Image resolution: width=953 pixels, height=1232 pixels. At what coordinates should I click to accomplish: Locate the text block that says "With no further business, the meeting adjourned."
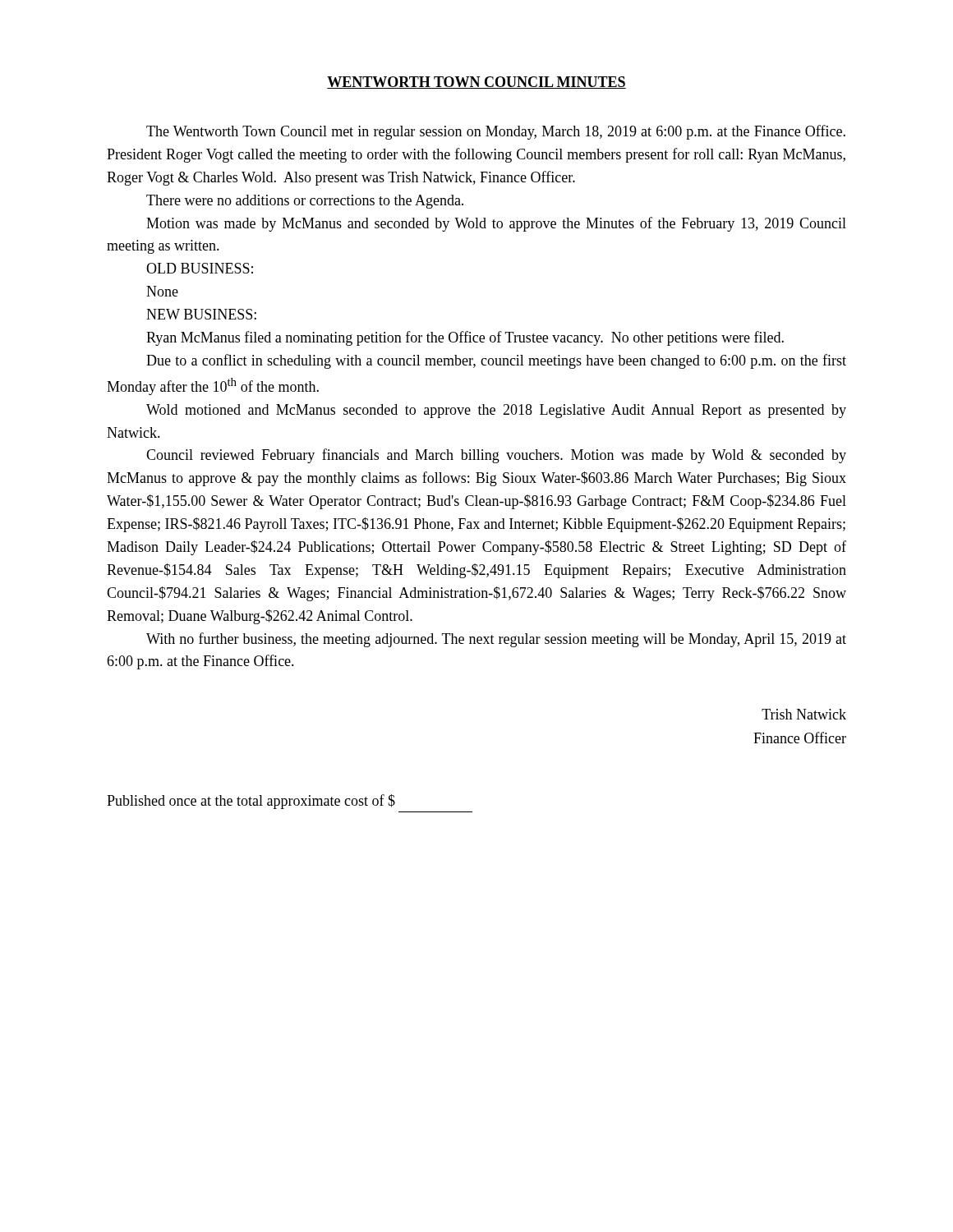point(476,650)
